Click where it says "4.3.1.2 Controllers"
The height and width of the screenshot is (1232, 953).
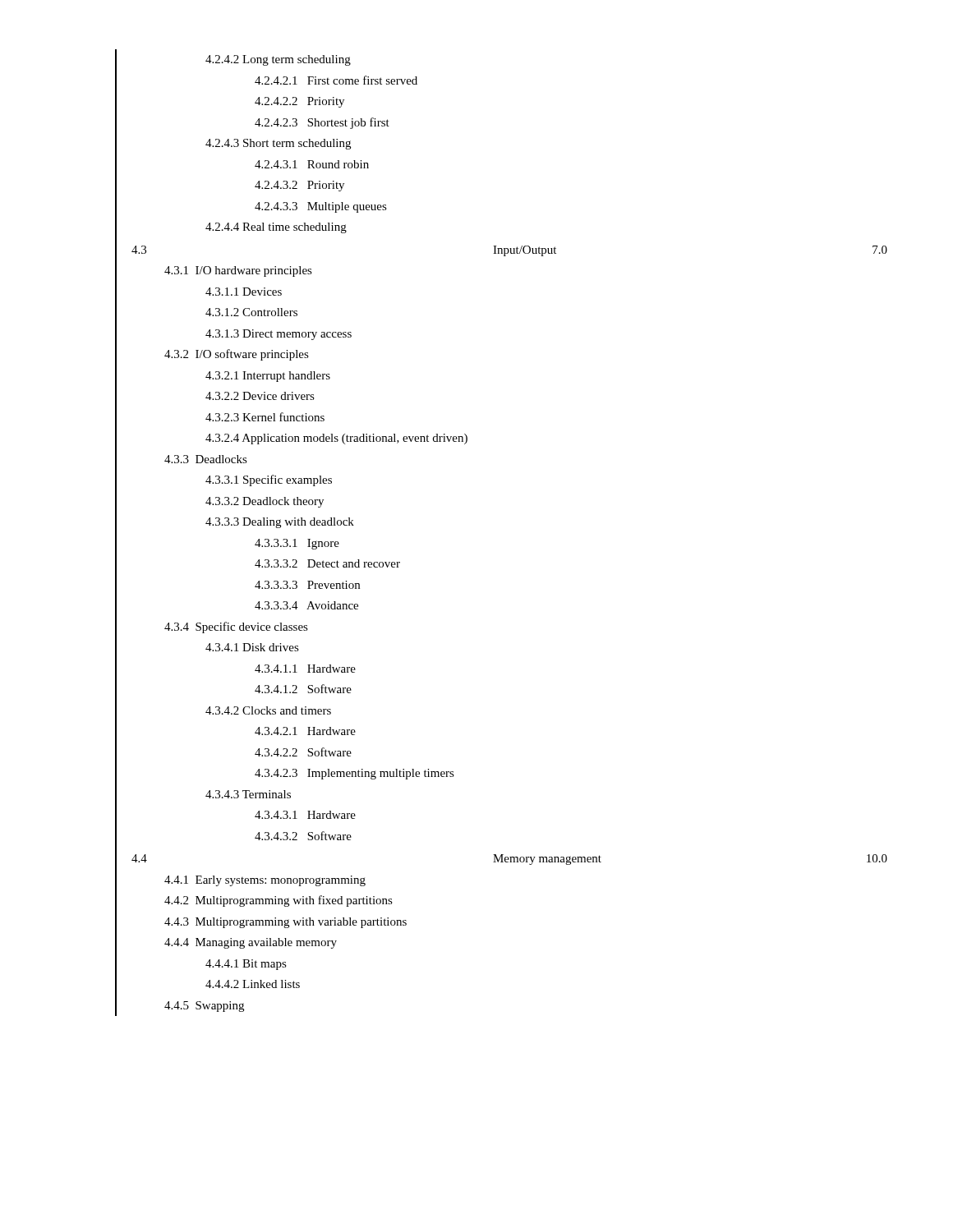pos(251,312)
